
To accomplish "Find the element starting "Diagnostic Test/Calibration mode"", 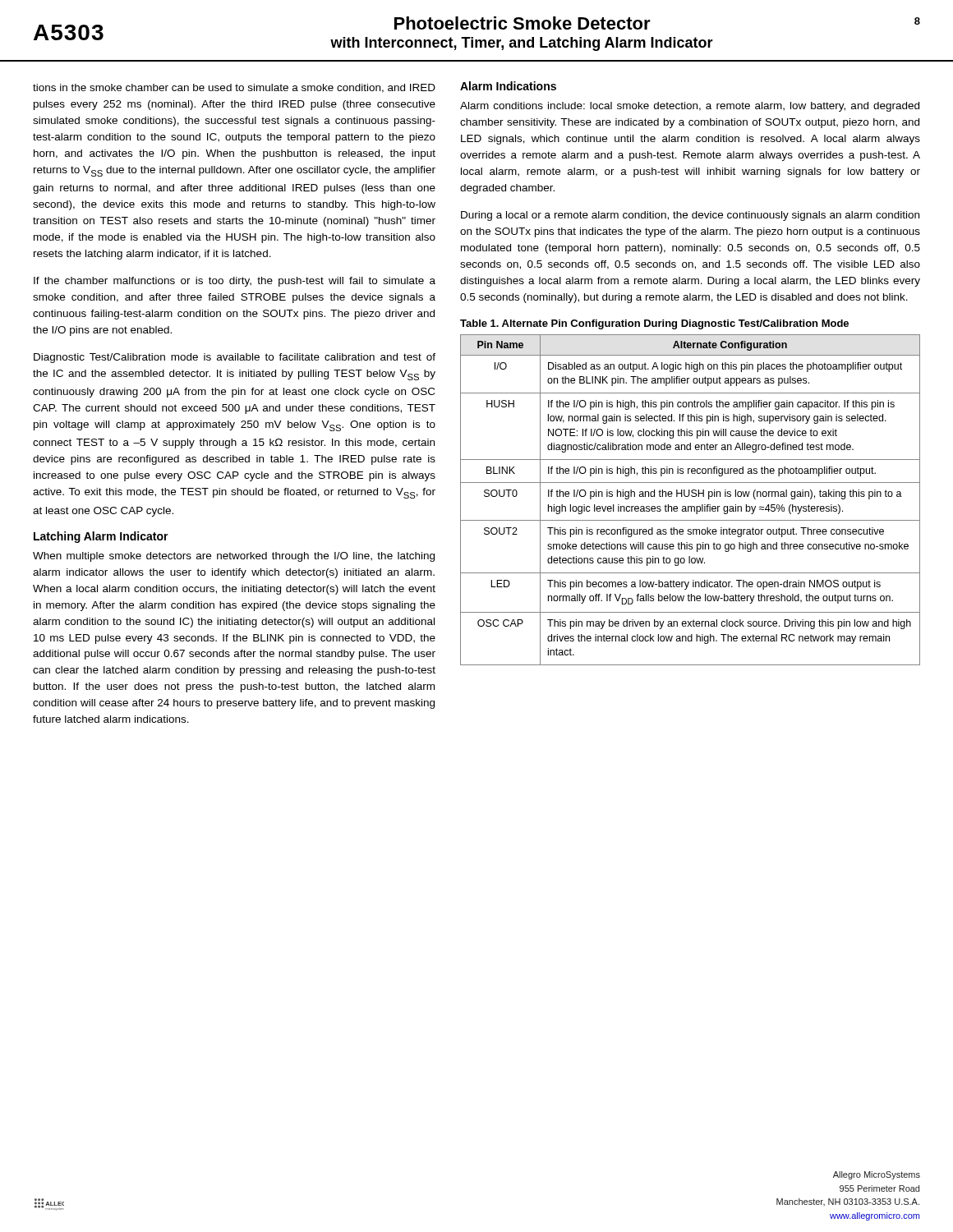I will click(x=234, y=433).
